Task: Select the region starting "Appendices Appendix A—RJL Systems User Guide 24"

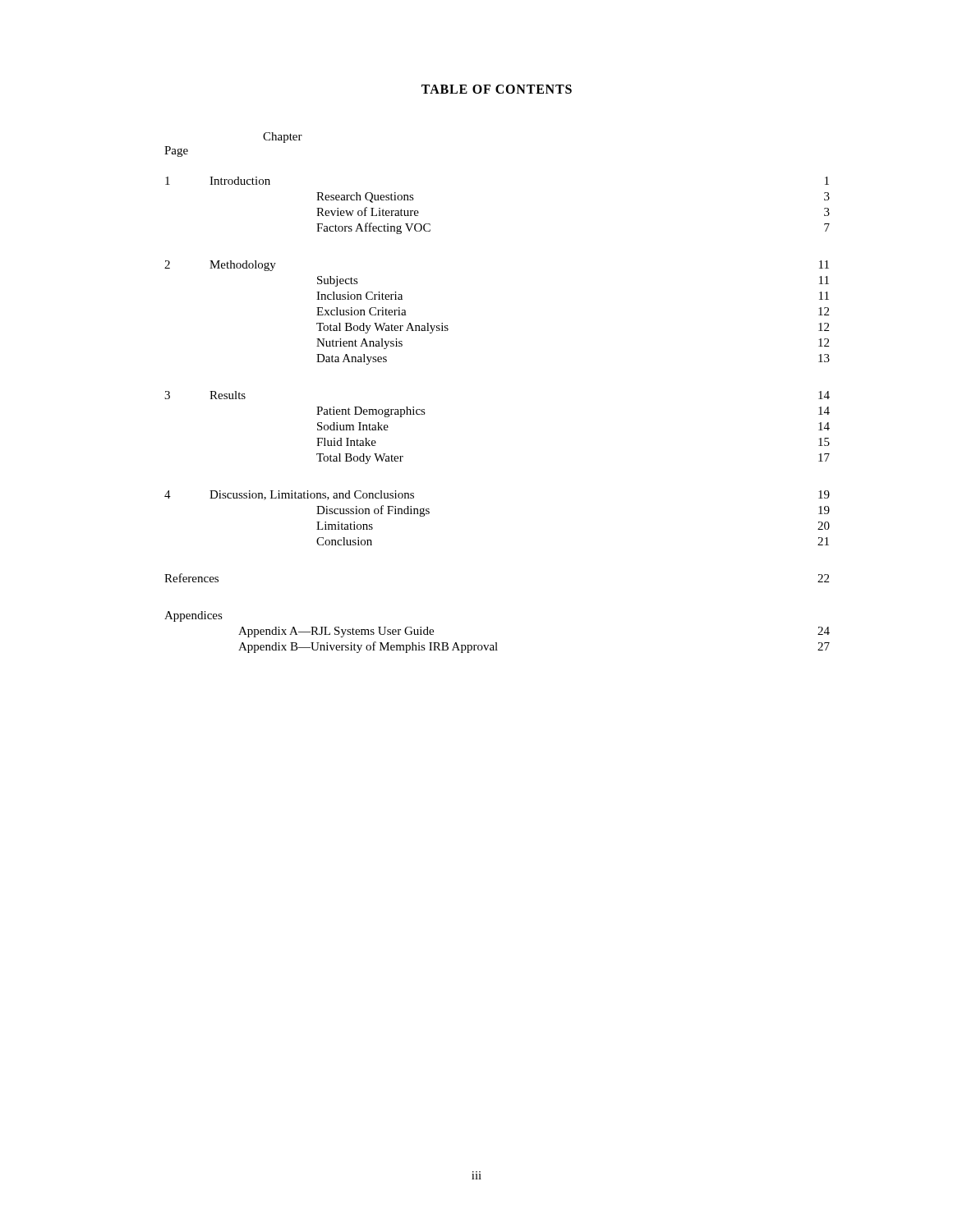Action: [x=497, y=631]
